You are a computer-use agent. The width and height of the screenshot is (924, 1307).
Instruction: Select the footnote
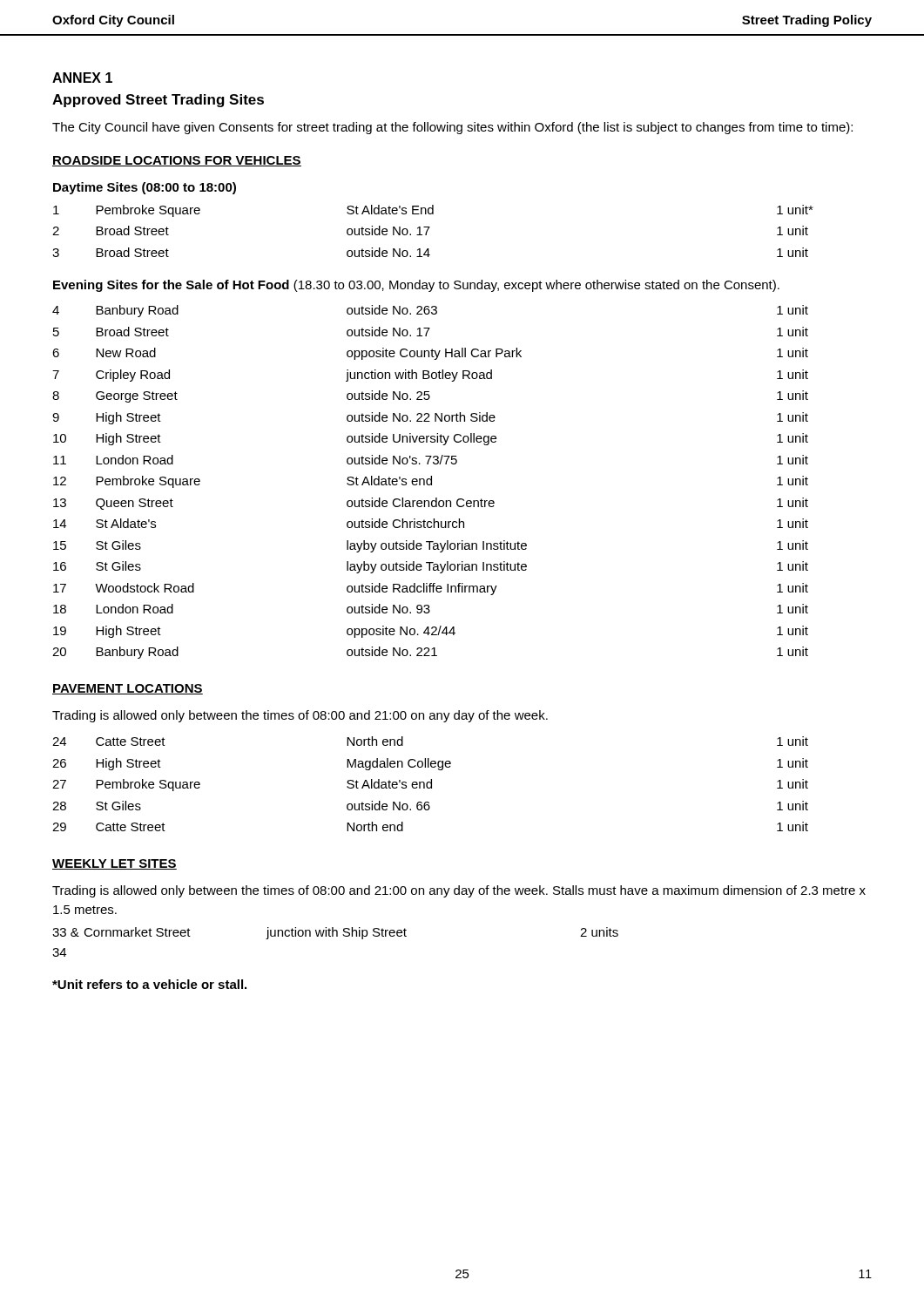[150, 984]
